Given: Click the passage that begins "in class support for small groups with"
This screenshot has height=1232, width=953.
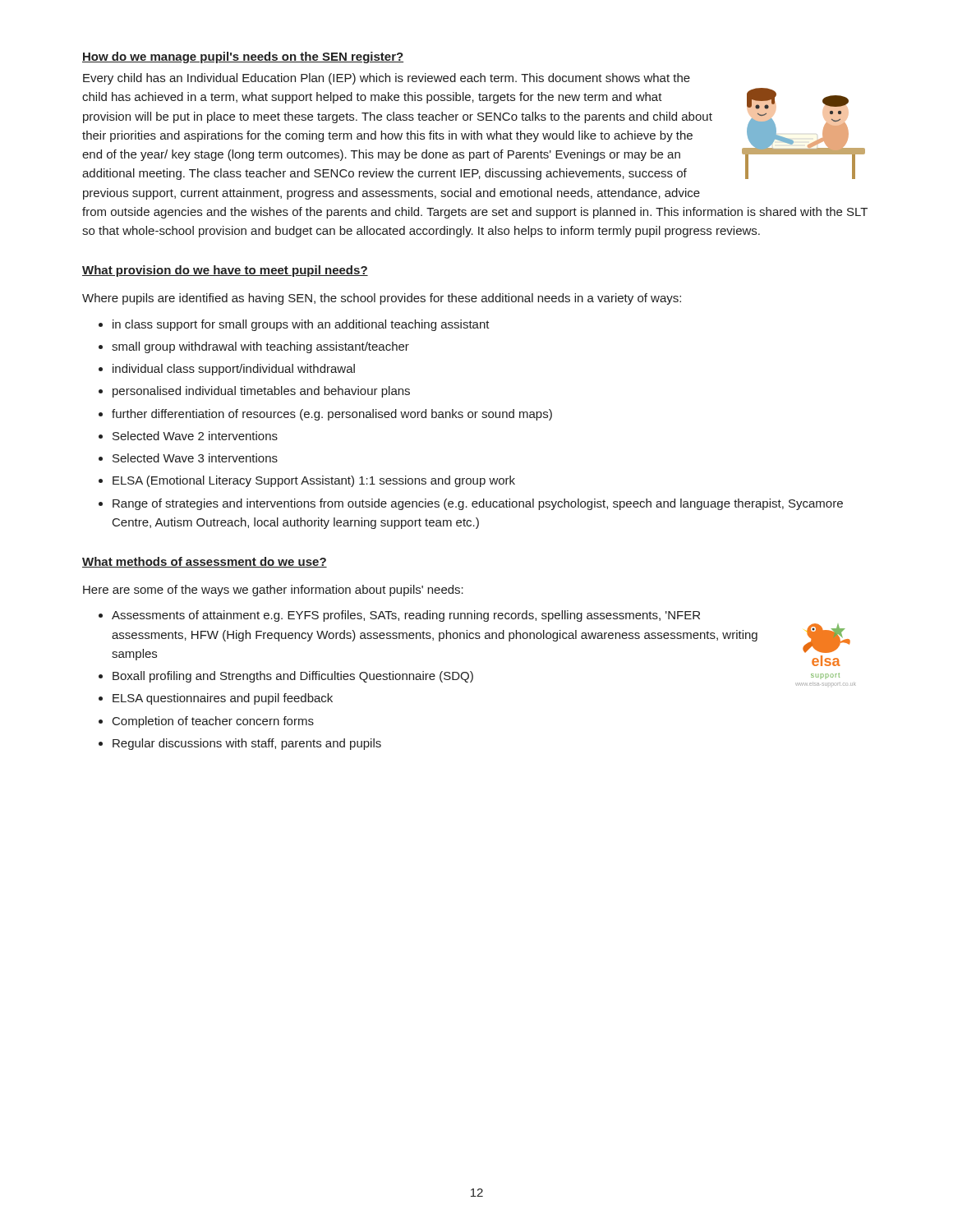Looking at the screenshot, I should (x=491, y=324).
